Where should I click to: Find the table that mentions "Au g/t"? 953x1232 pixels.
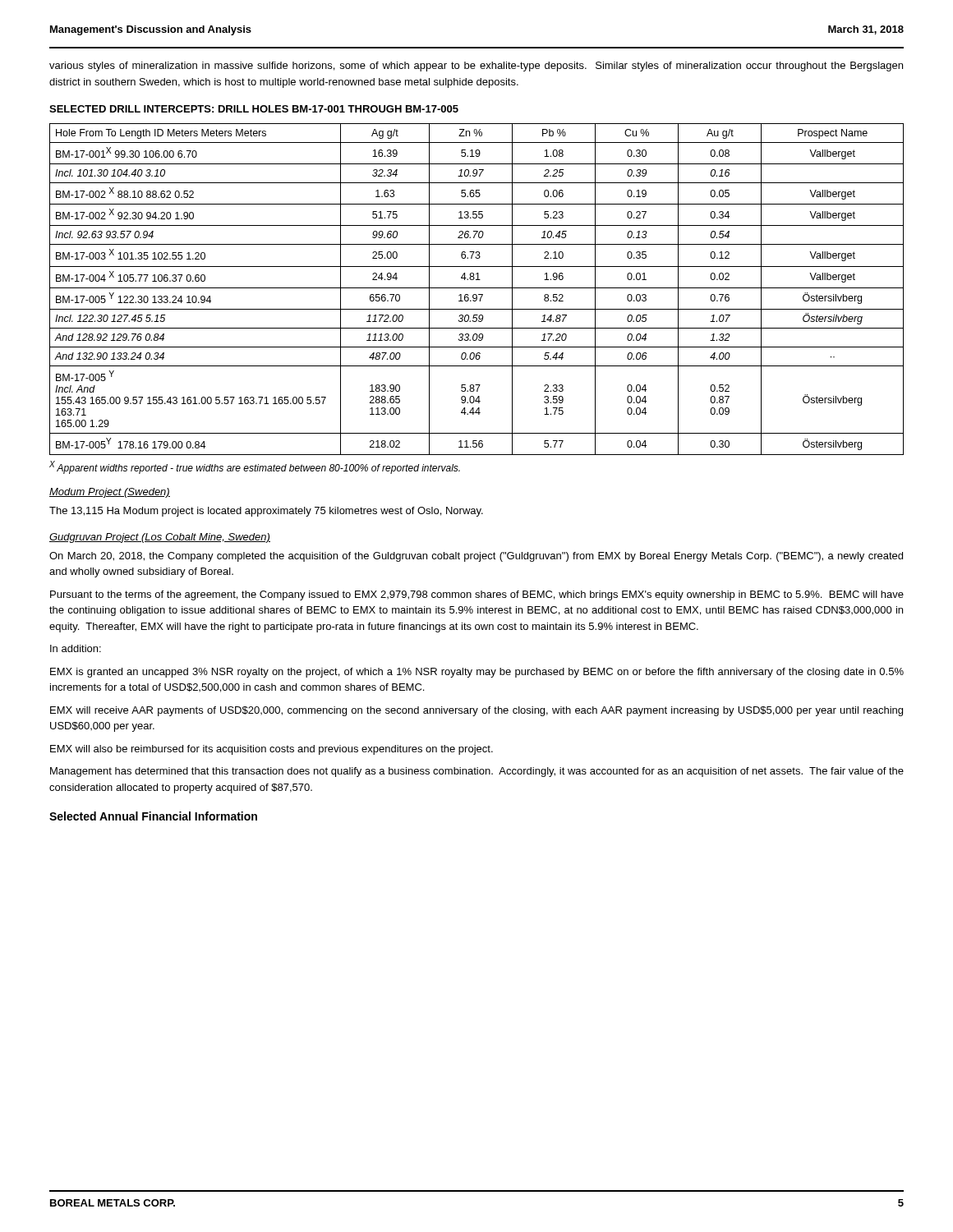(x=476, y=289)
